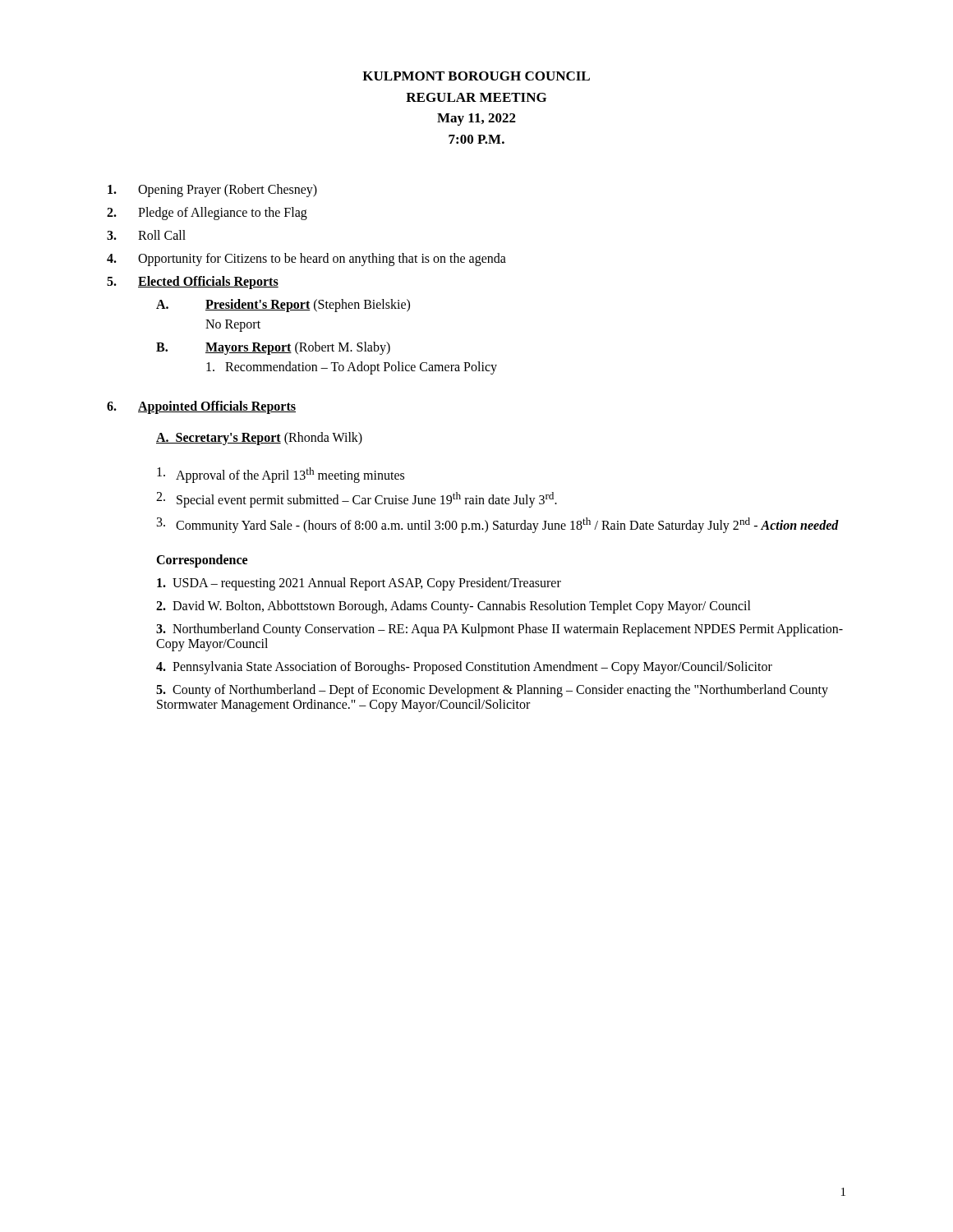Screen dimensions: 1232x953
Task: Find the block starting "B. Mayors Report (Robert"
Action: point(273,348)
